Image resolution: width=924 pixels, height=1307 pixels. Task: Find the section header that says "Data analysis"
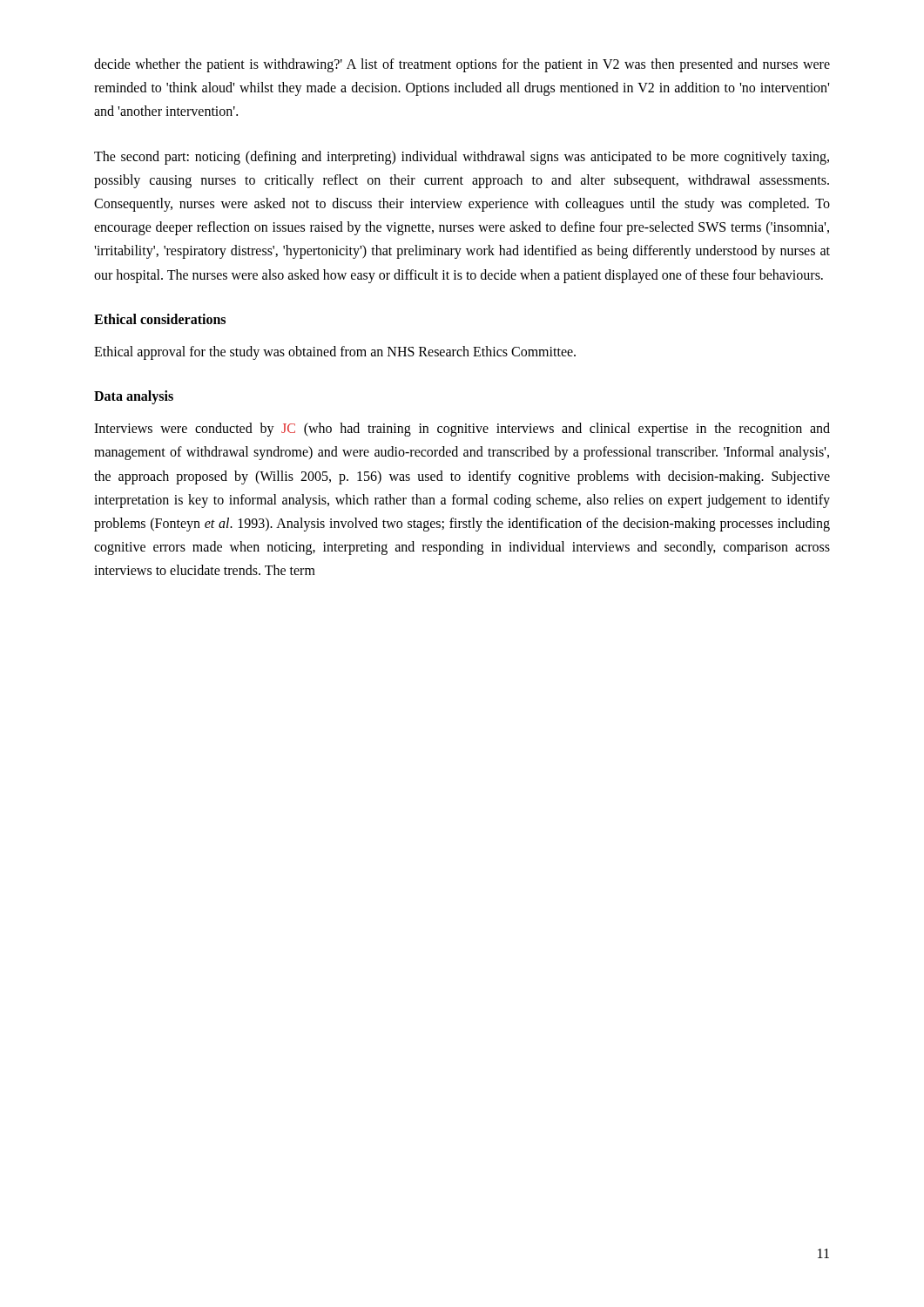134,396
